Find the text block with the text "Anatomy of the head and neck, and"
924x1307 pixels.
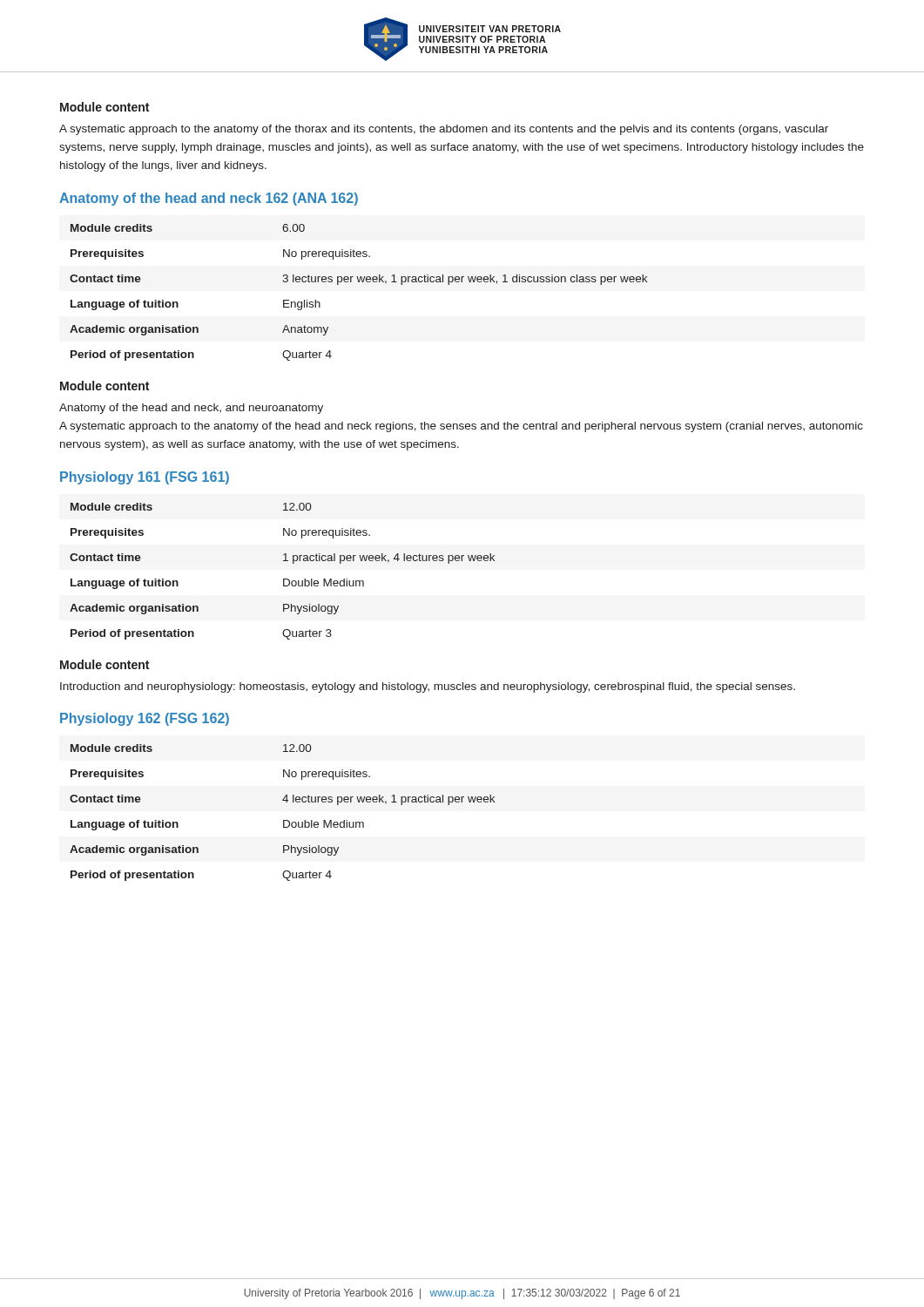click(x=461, y=425)
